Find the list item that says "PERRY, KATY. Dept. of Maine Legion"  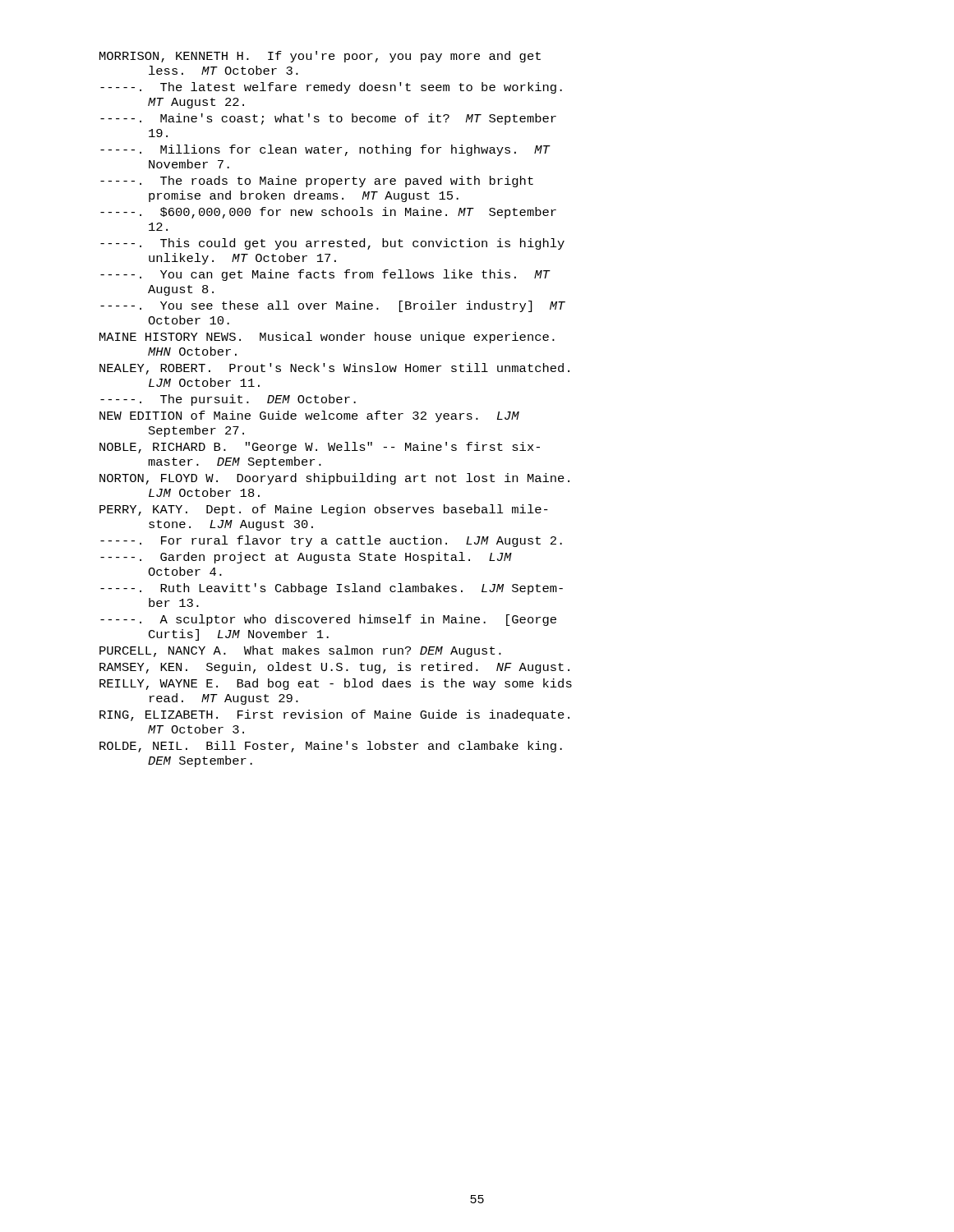[477, 517]
